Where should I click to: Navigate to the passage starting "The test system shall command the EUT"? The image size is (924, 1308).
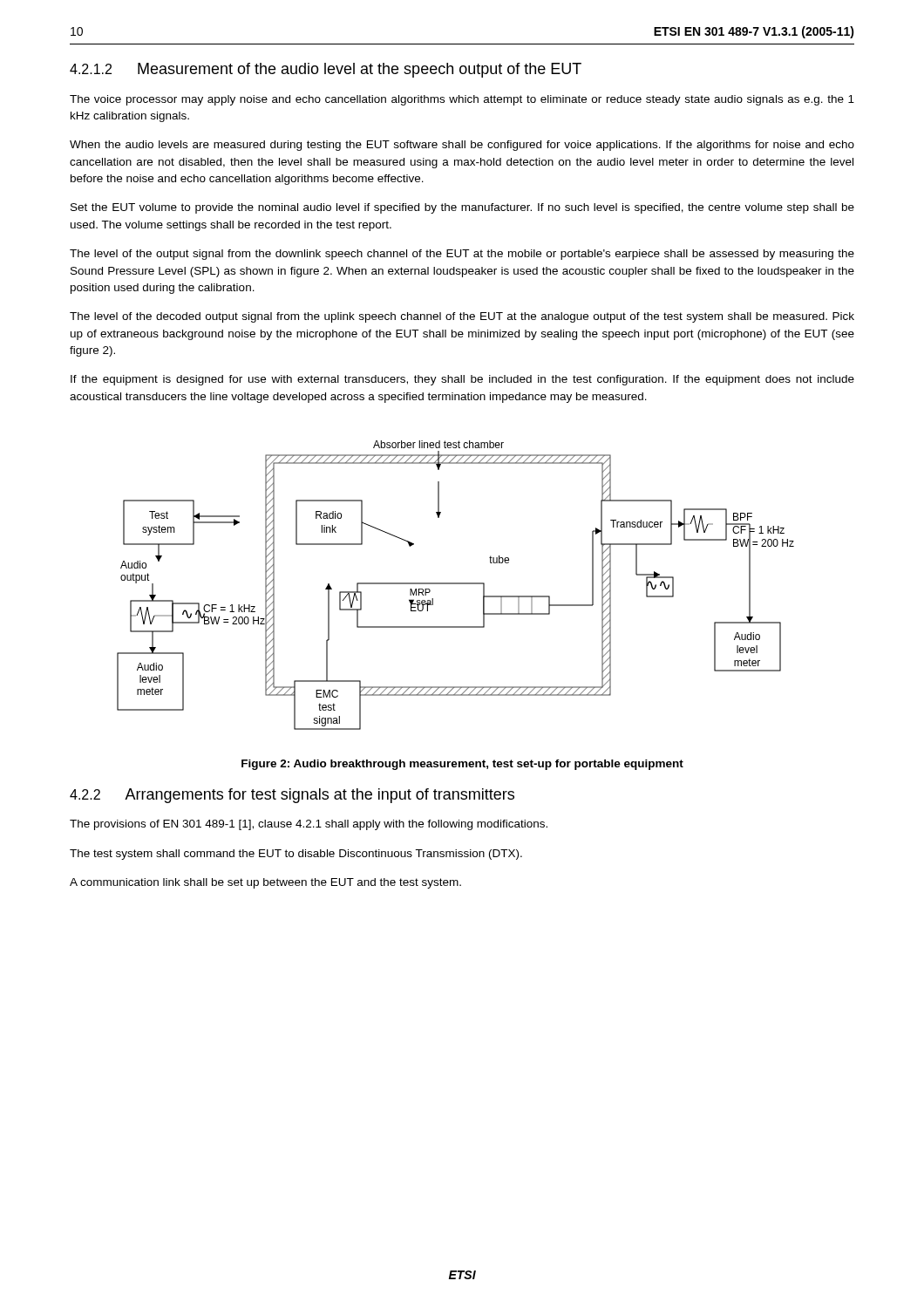click(462, 853)
